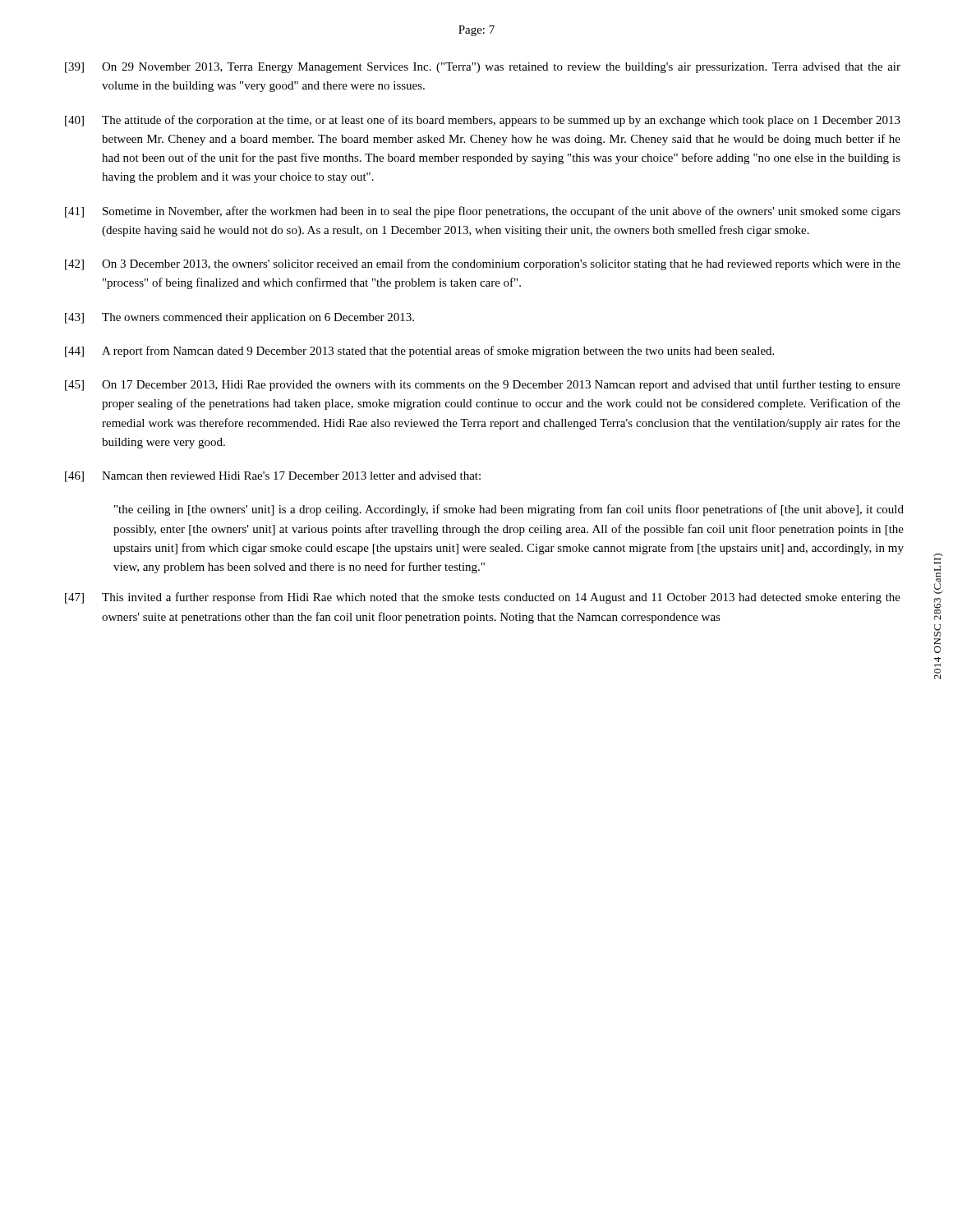The height and width of the screenshot is (1232, 953).
Task: Where is the passage that starts "[47]This invited a further response from Hidi Rae"?
Action: pyautogui.click(x=482, y=607)
